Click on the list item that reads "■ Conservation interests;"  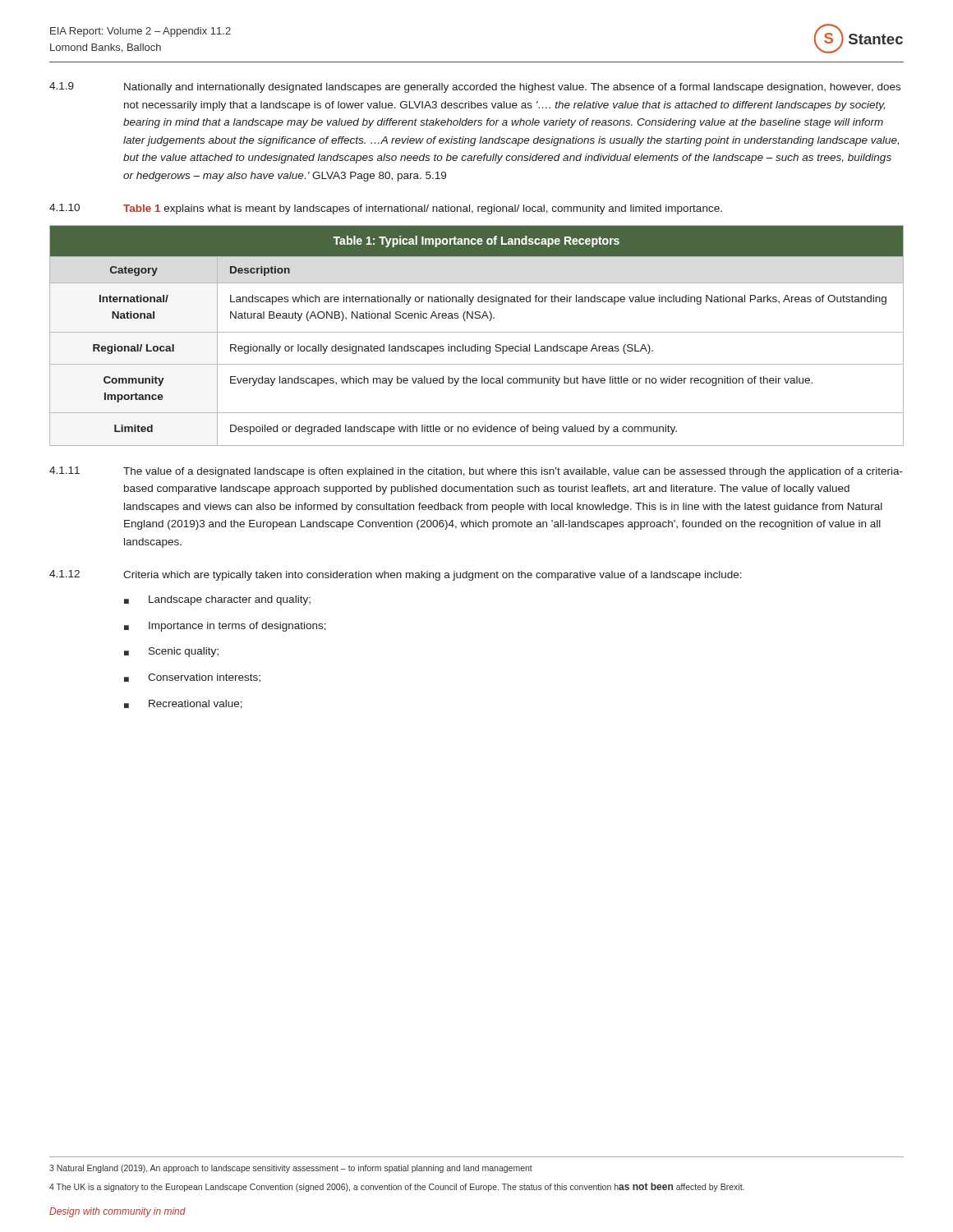click(x=192, y=678)
